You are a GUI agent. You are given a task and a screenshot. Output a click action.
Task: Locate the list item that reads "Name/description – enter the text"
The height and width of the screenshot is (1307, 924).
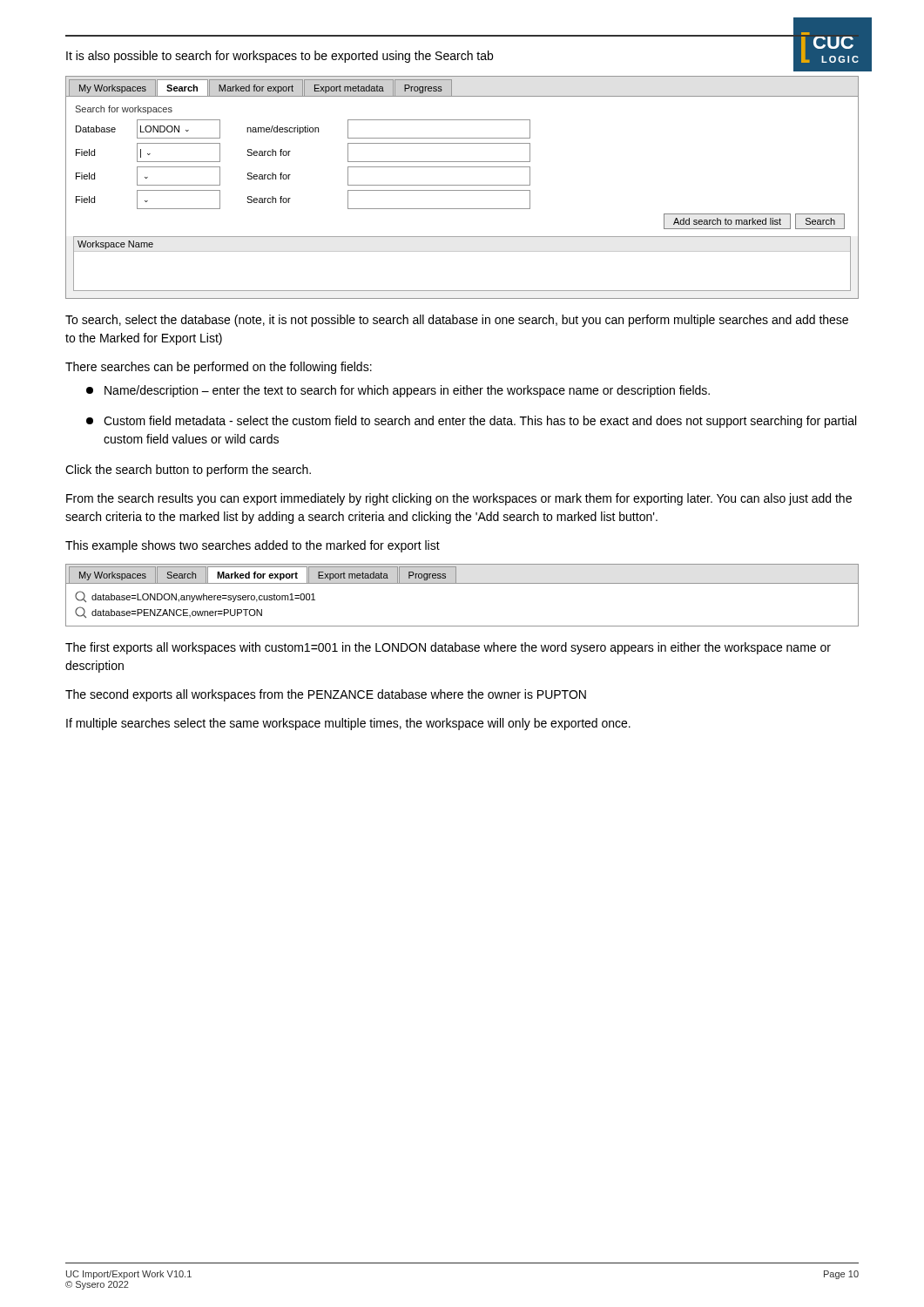point(399,391)
